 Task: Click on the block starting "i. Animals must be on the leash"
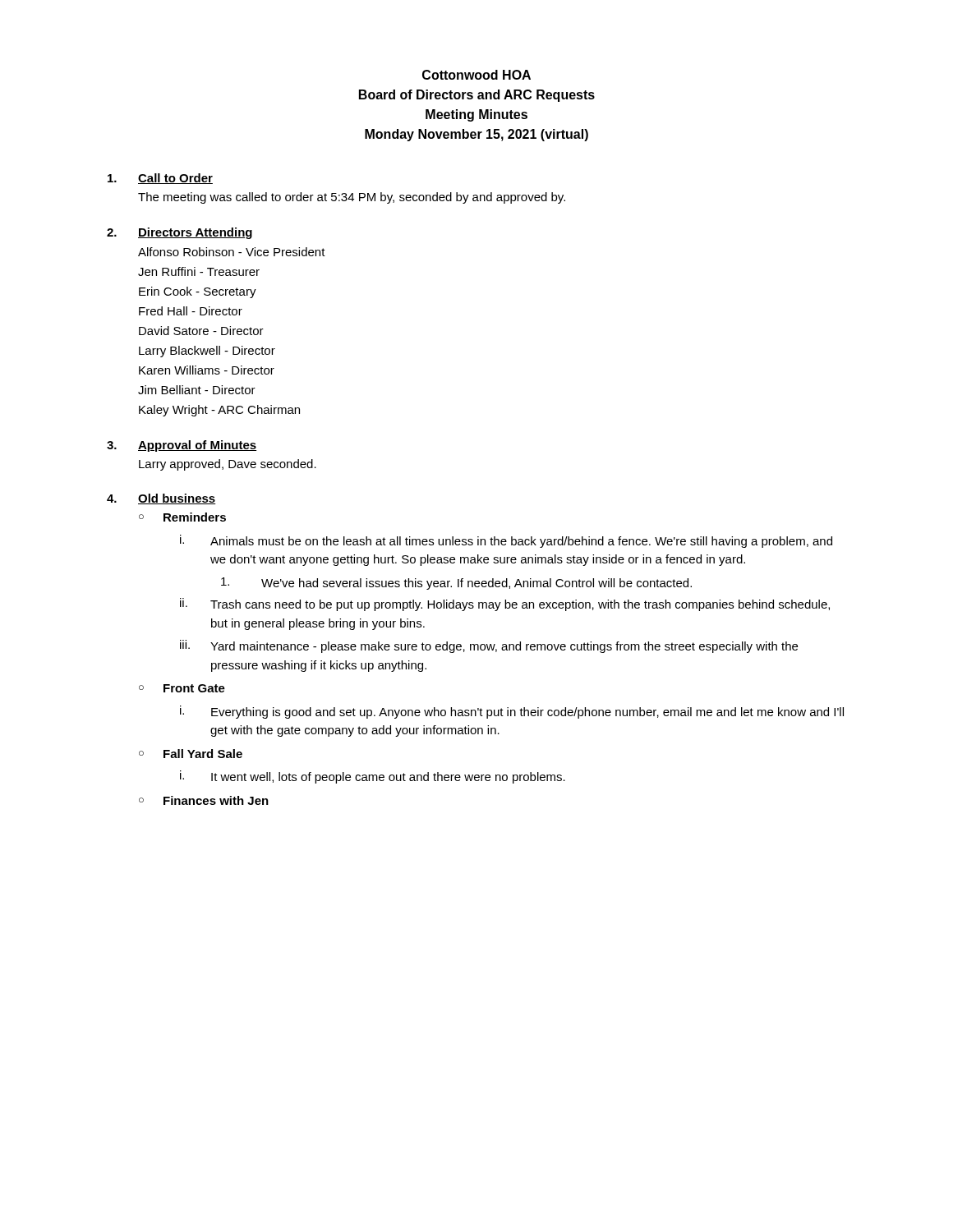(513, 550)
